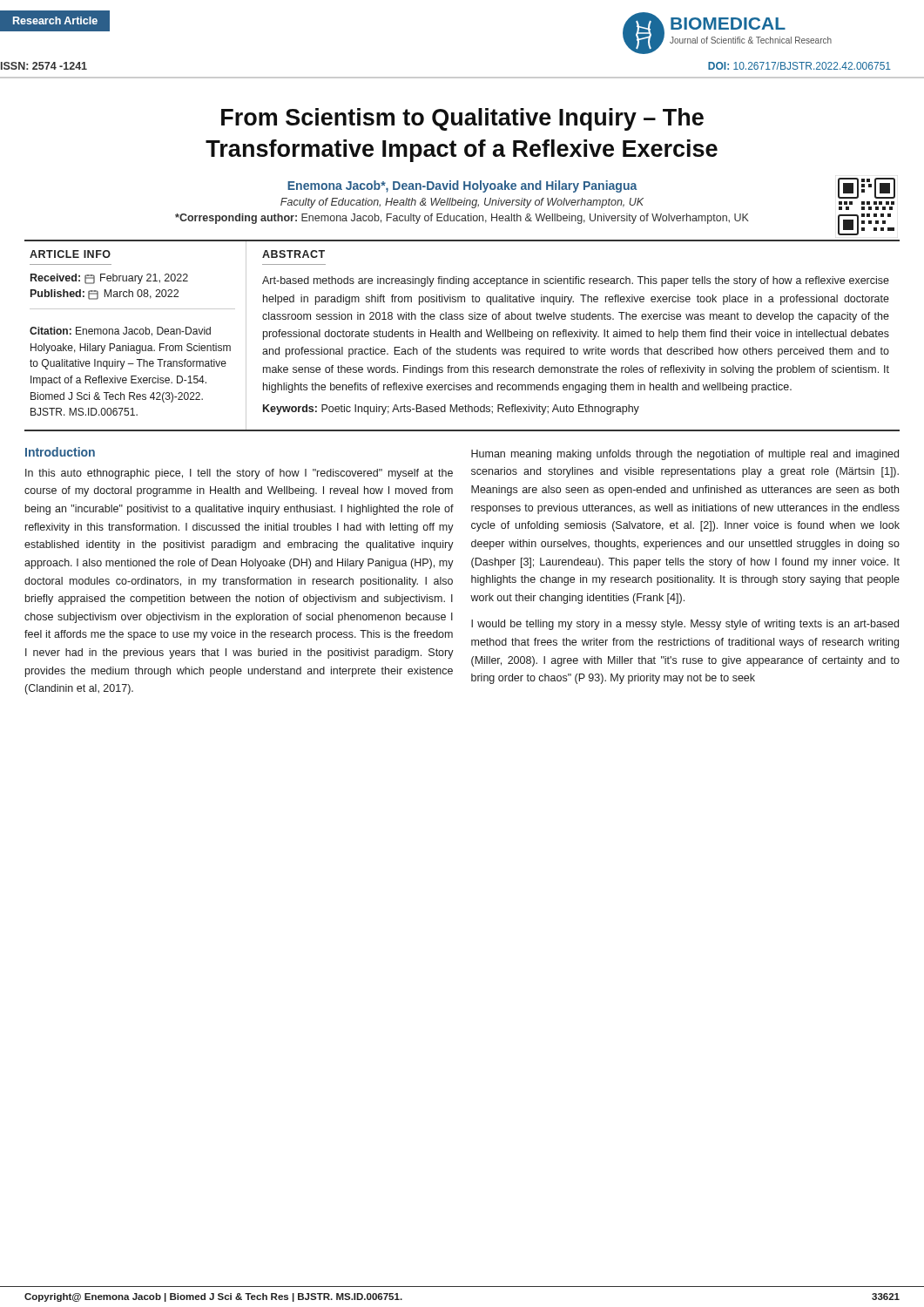Navigate to the element starting "DOI: 10.26717/BJSTR.2022.42.006751"
The height and width of the screenshot is (1307, 924).
(x=799, y=66)
